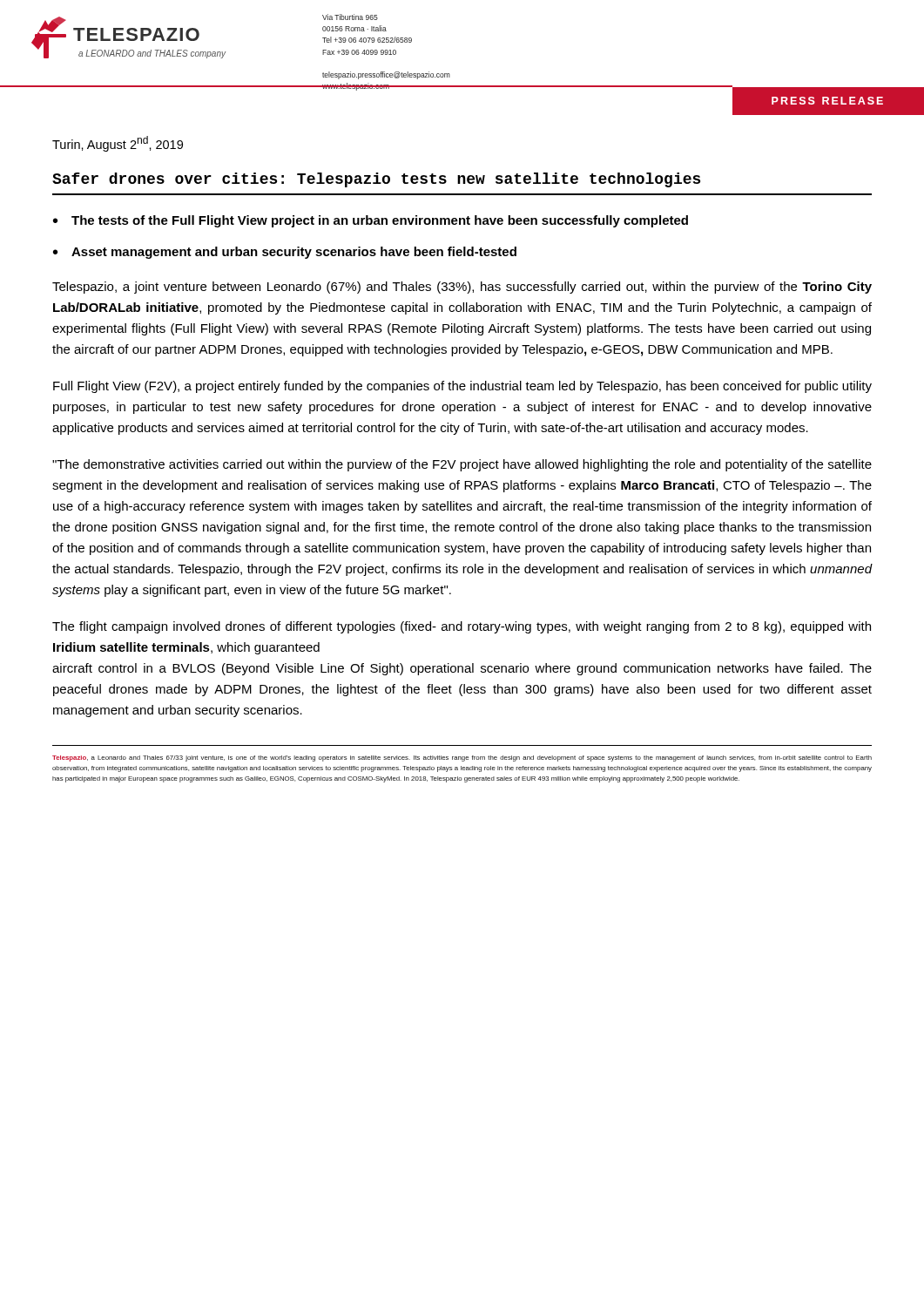Point to the block beginning "The flight campaign"
924x1307 pixels.
click(462, 668)
